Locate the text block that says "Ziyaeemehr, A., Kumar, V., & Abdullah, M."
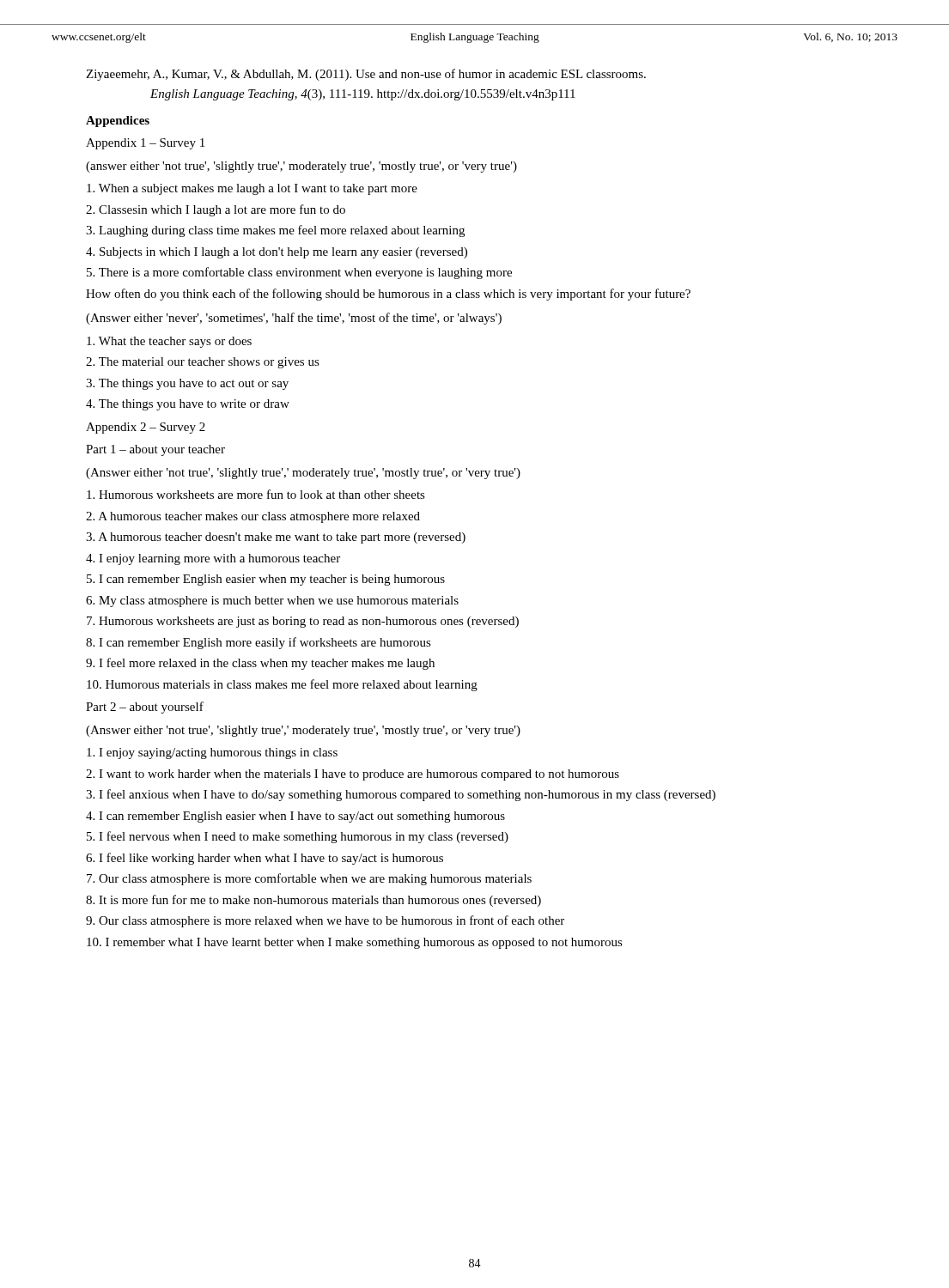Viewport: 949px width, 1288px height. (474, 85)
